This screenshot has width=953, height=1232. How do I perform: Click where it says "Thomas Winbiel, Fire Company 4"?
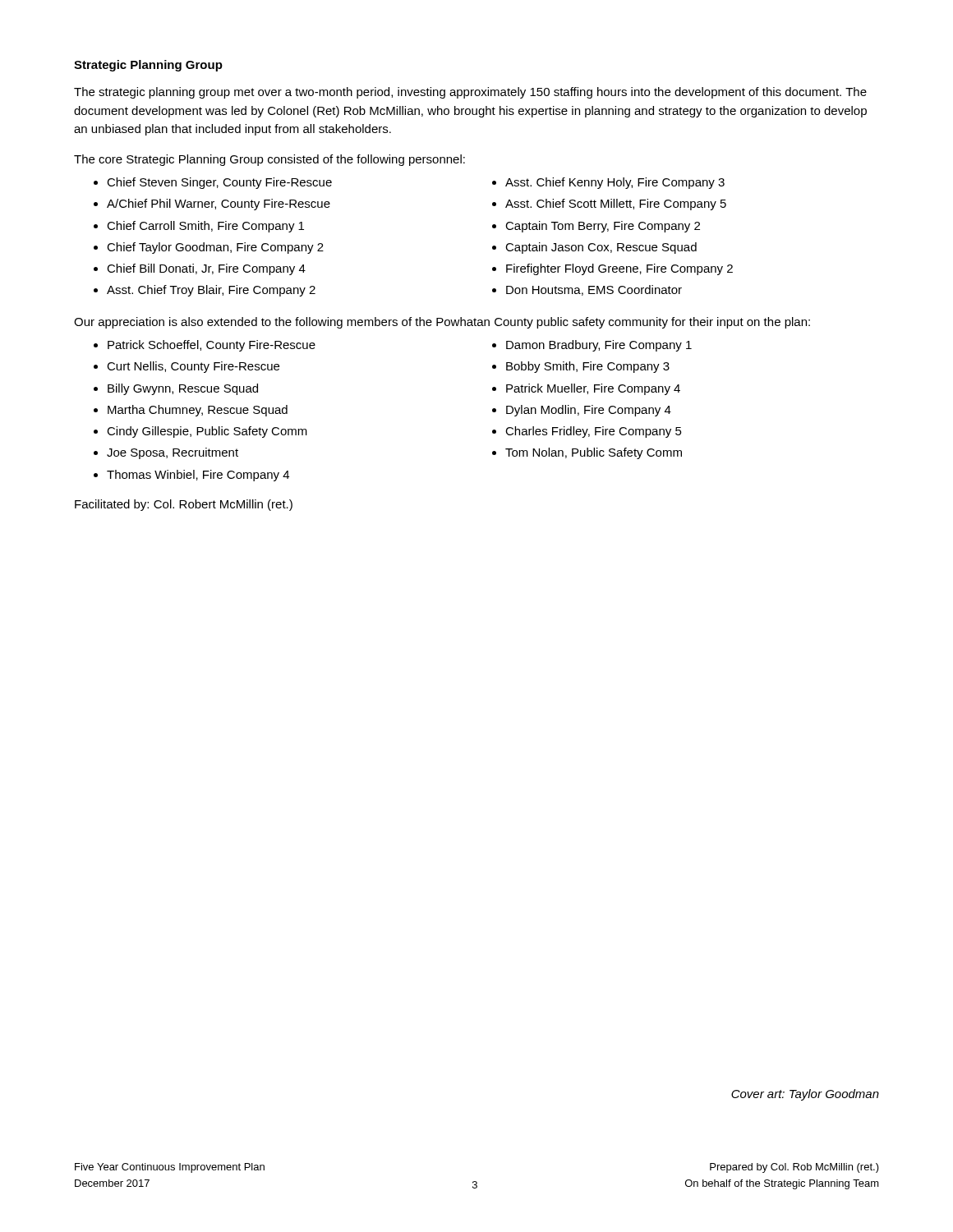coord(198,474)
